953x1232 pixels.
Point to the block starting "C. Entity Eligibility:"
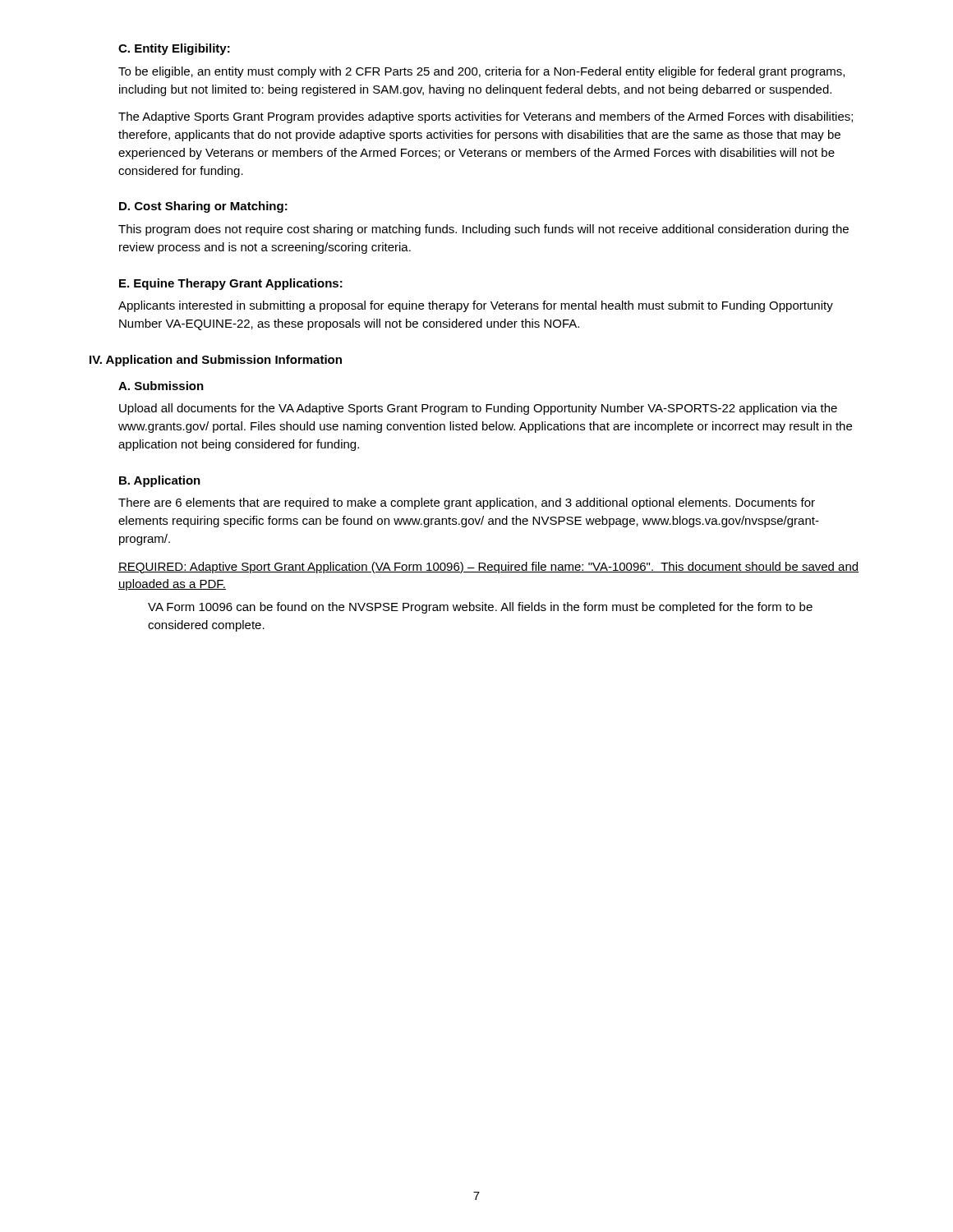coord(174,48)
